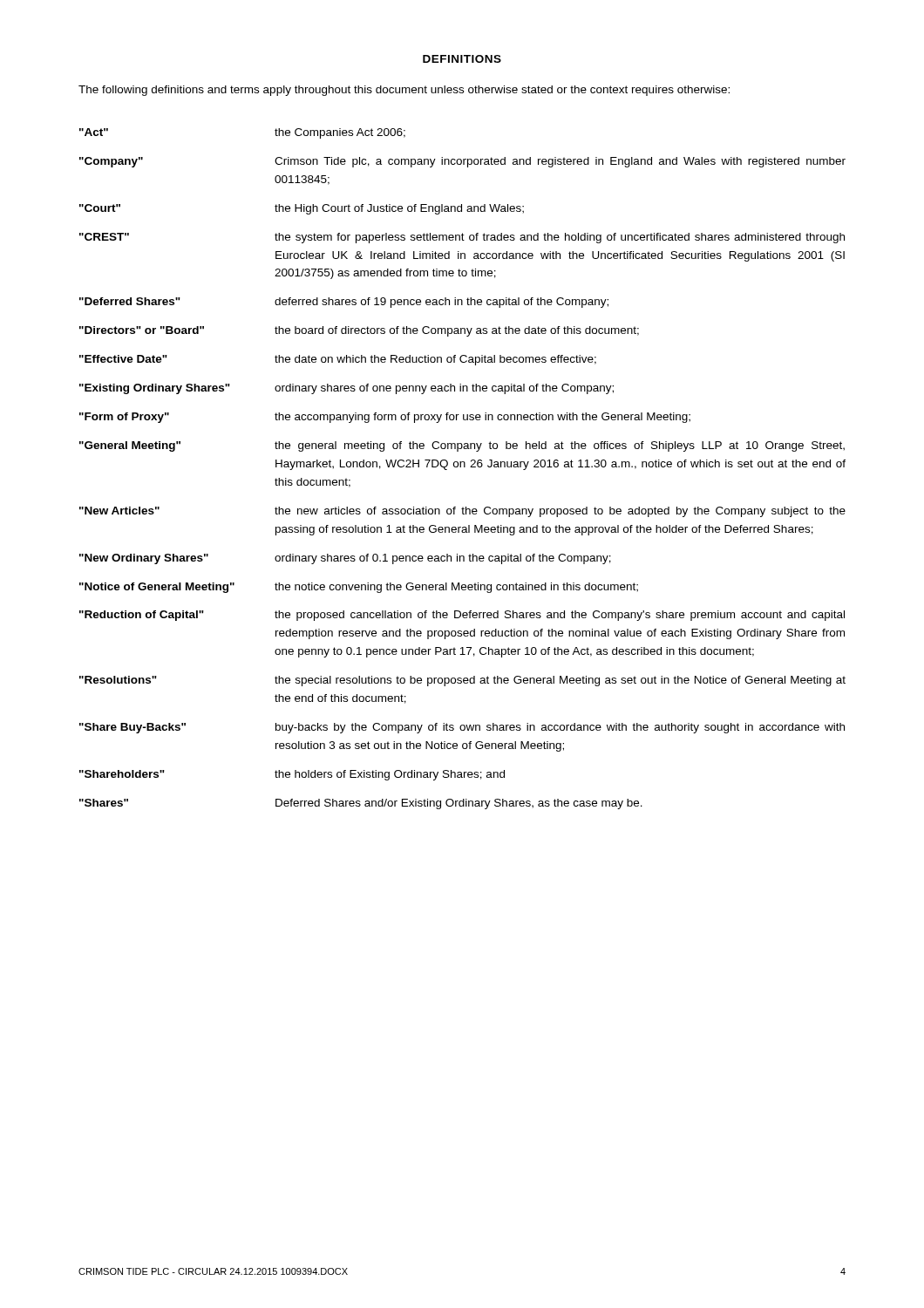
Task: Select the element starting ""Directors" or "Board" the board of"
Action: [x=462, y=331]
